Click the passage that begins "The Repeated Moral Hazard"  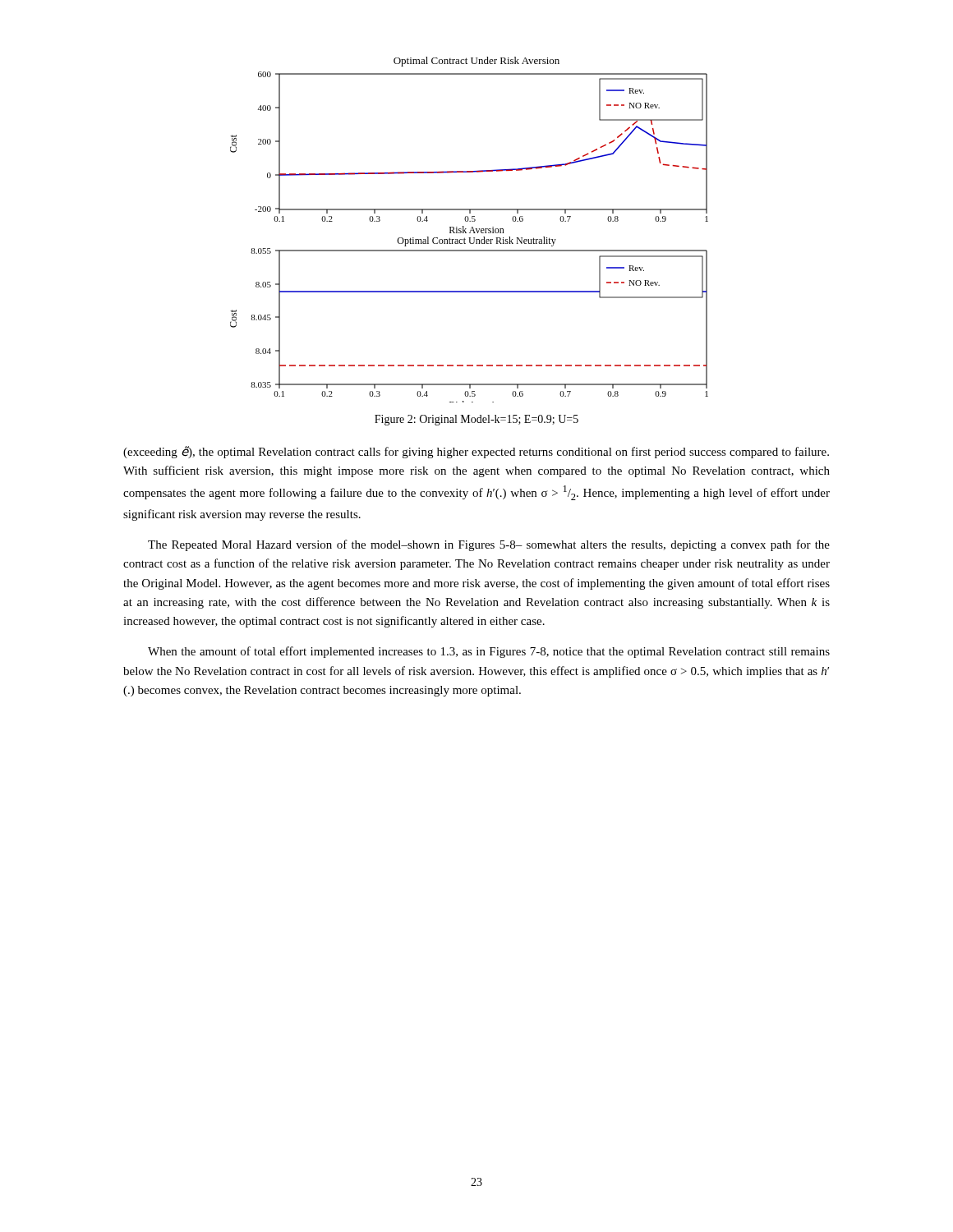[x=476, y=583]
